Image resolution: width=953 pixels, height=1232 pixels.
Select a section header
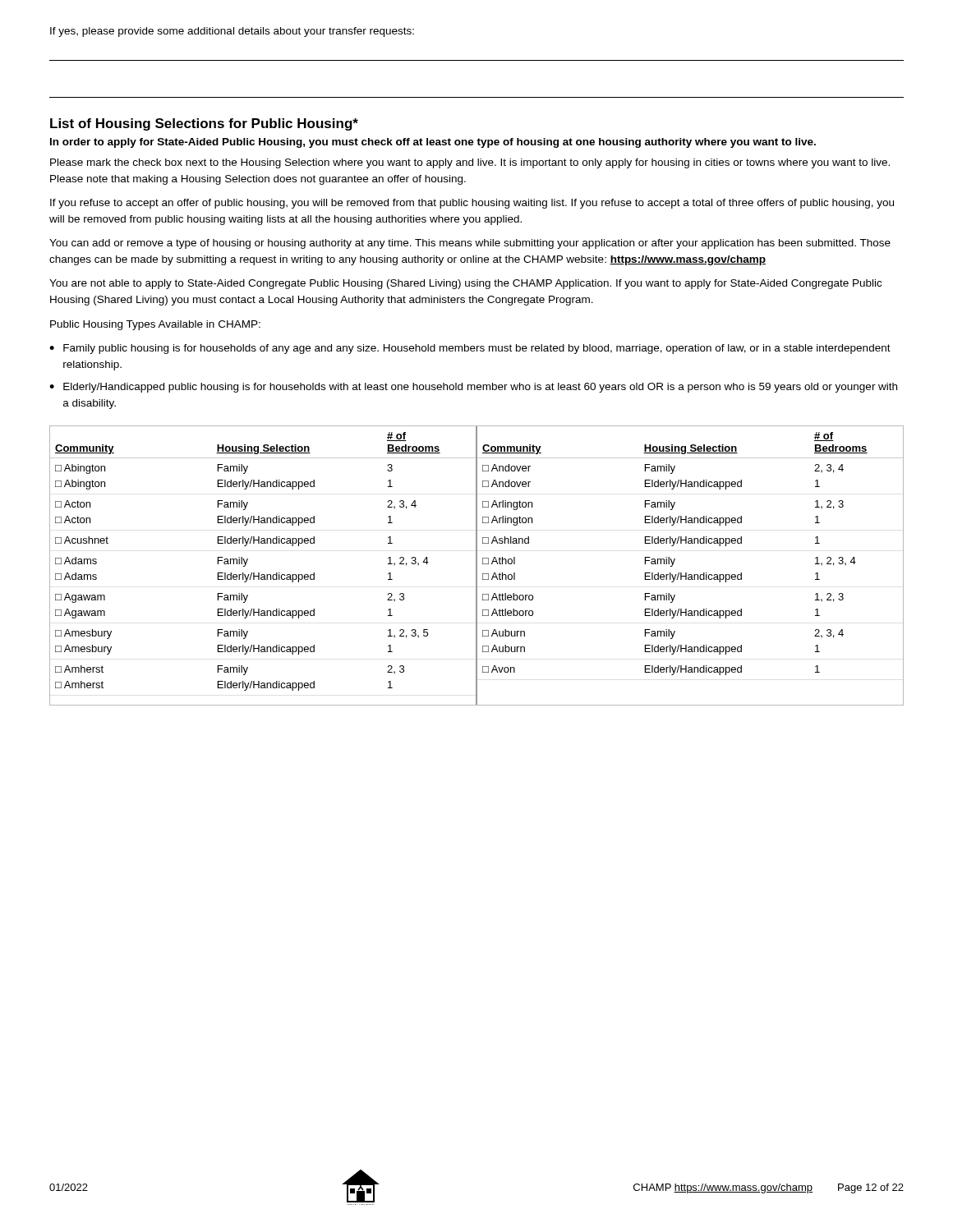click(204, 124)
